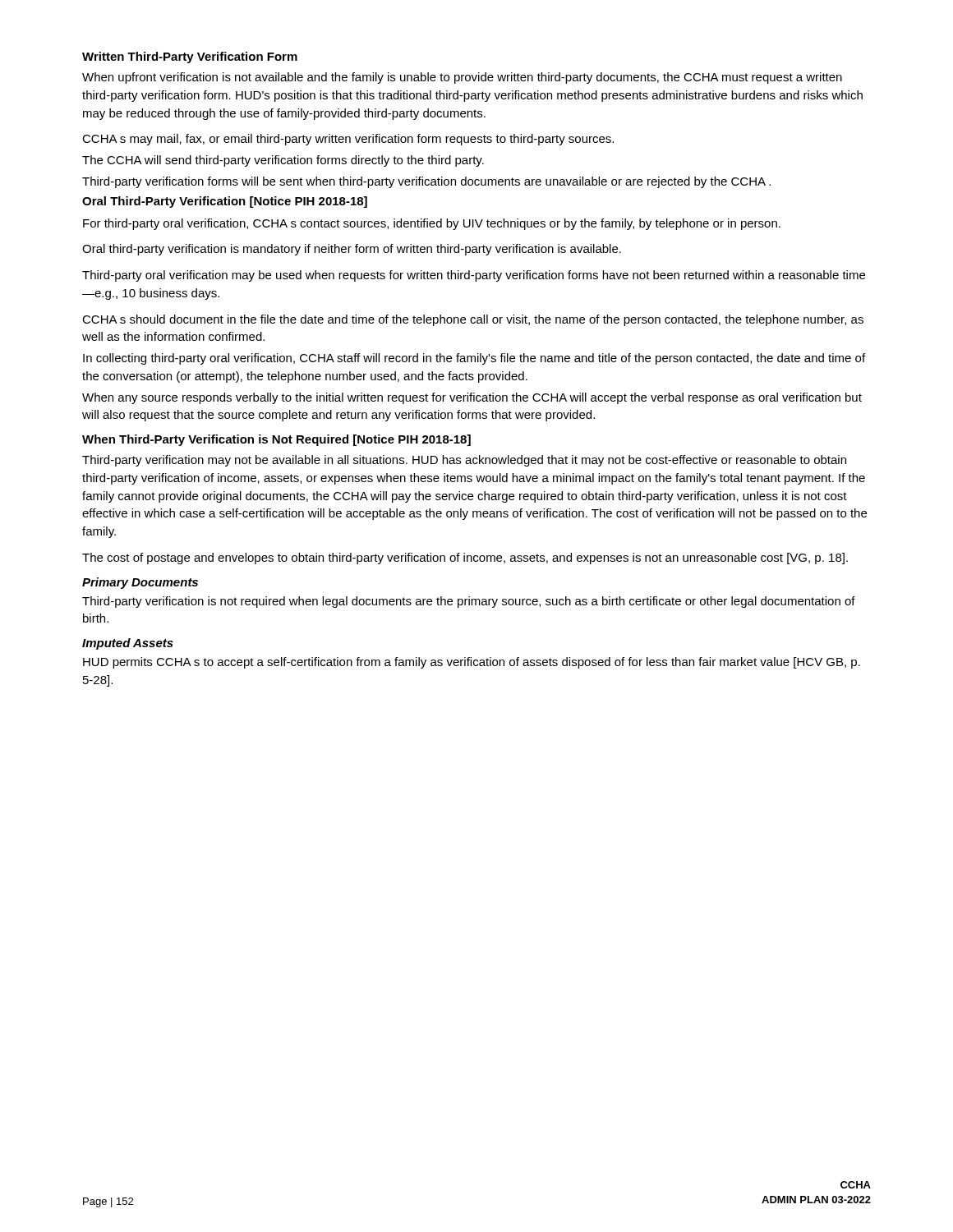This screenshot has height=1232, width=953.
Task: Locate the text block that reads "The CCHA will send third-party"
Action: pos(283,160)
